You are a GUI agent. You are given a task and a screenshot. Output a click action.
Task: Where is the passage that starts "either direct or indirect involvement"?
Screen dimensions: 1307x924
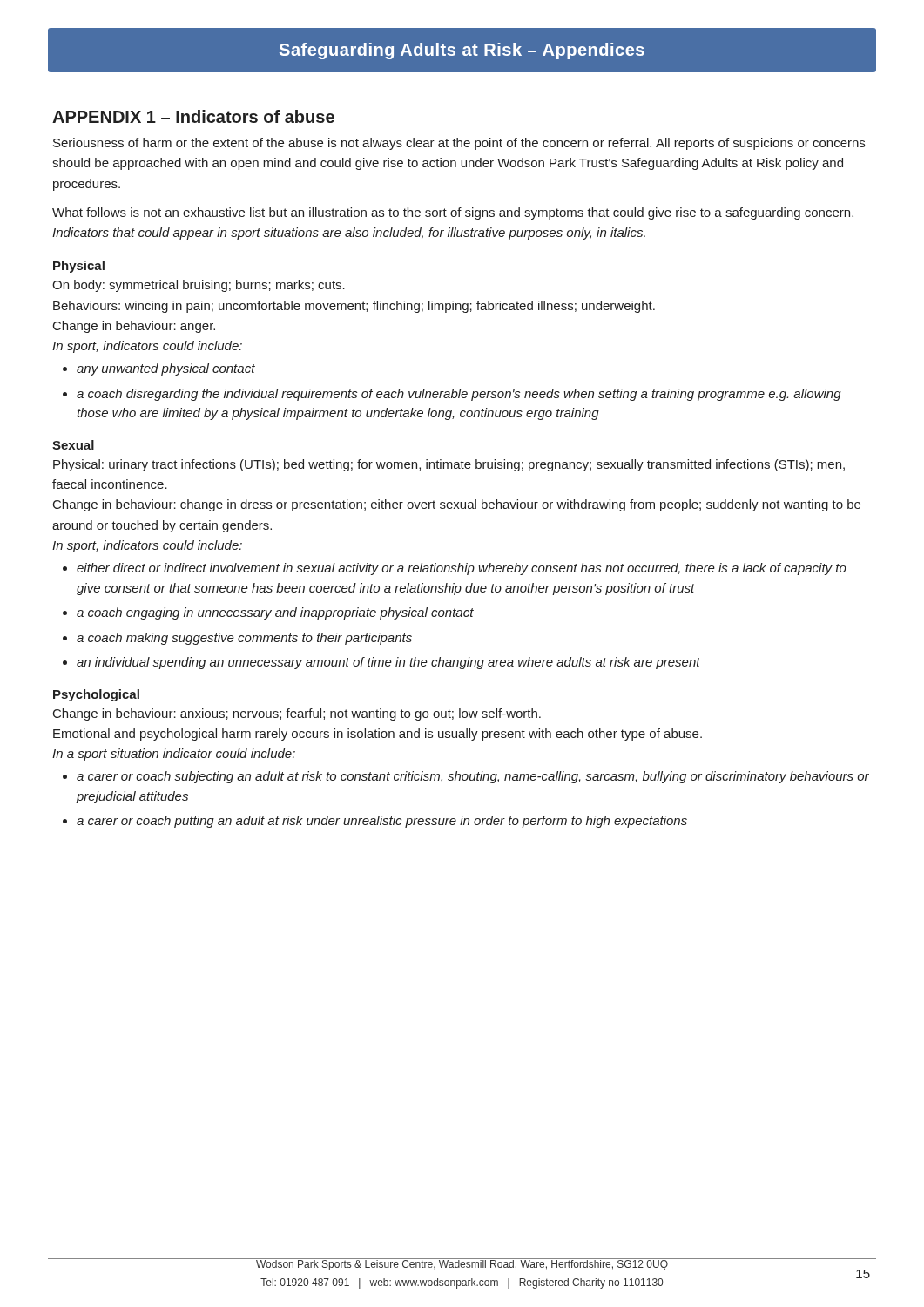(x=461, y=577)
